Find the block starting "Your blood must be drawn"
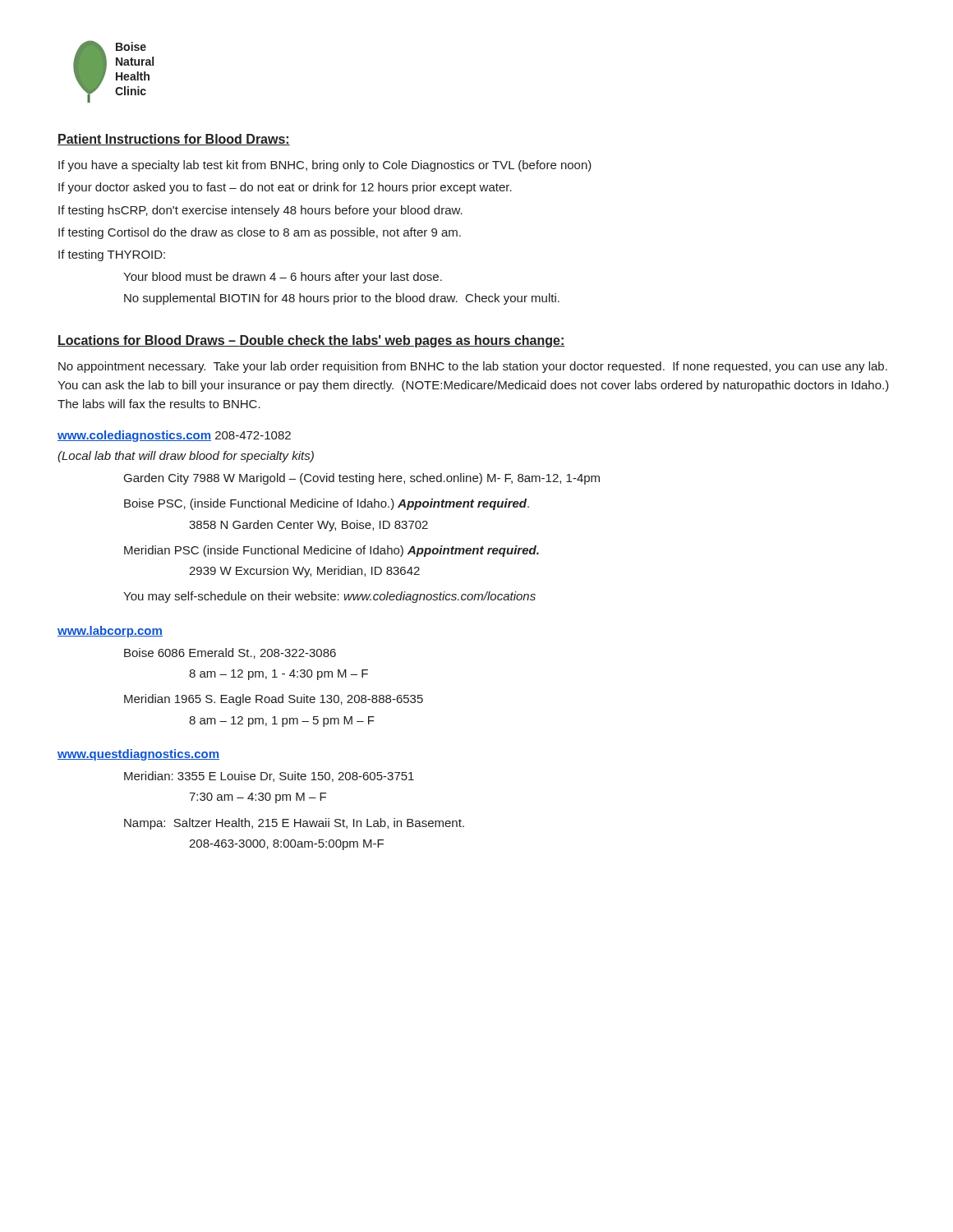The height and width of the screenshot is (1232, 953). point(283,277)
